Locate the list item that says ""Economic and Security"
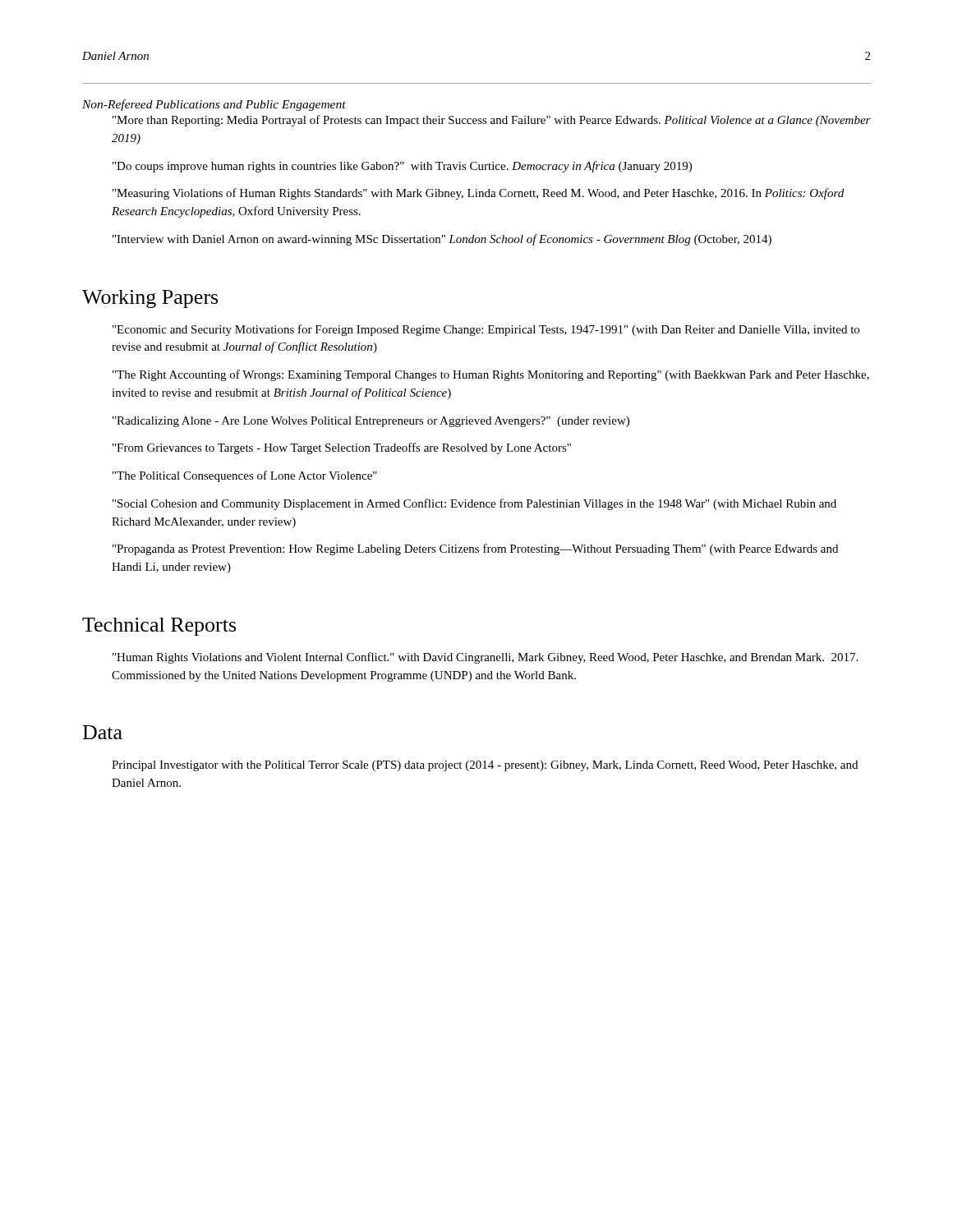 coord(486,338)
